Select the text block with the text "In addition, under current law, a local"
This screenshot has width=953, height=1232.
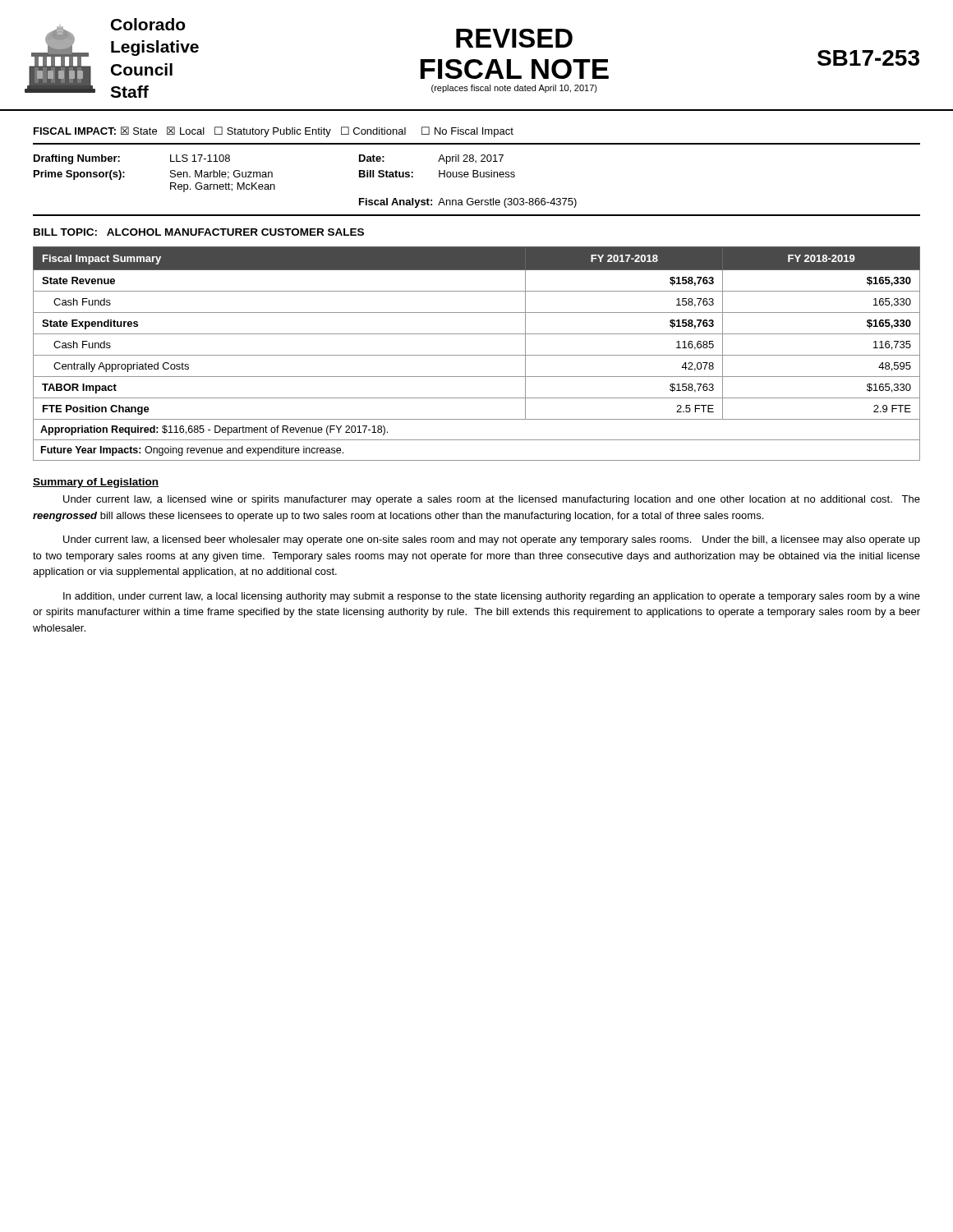click(476, 612)
